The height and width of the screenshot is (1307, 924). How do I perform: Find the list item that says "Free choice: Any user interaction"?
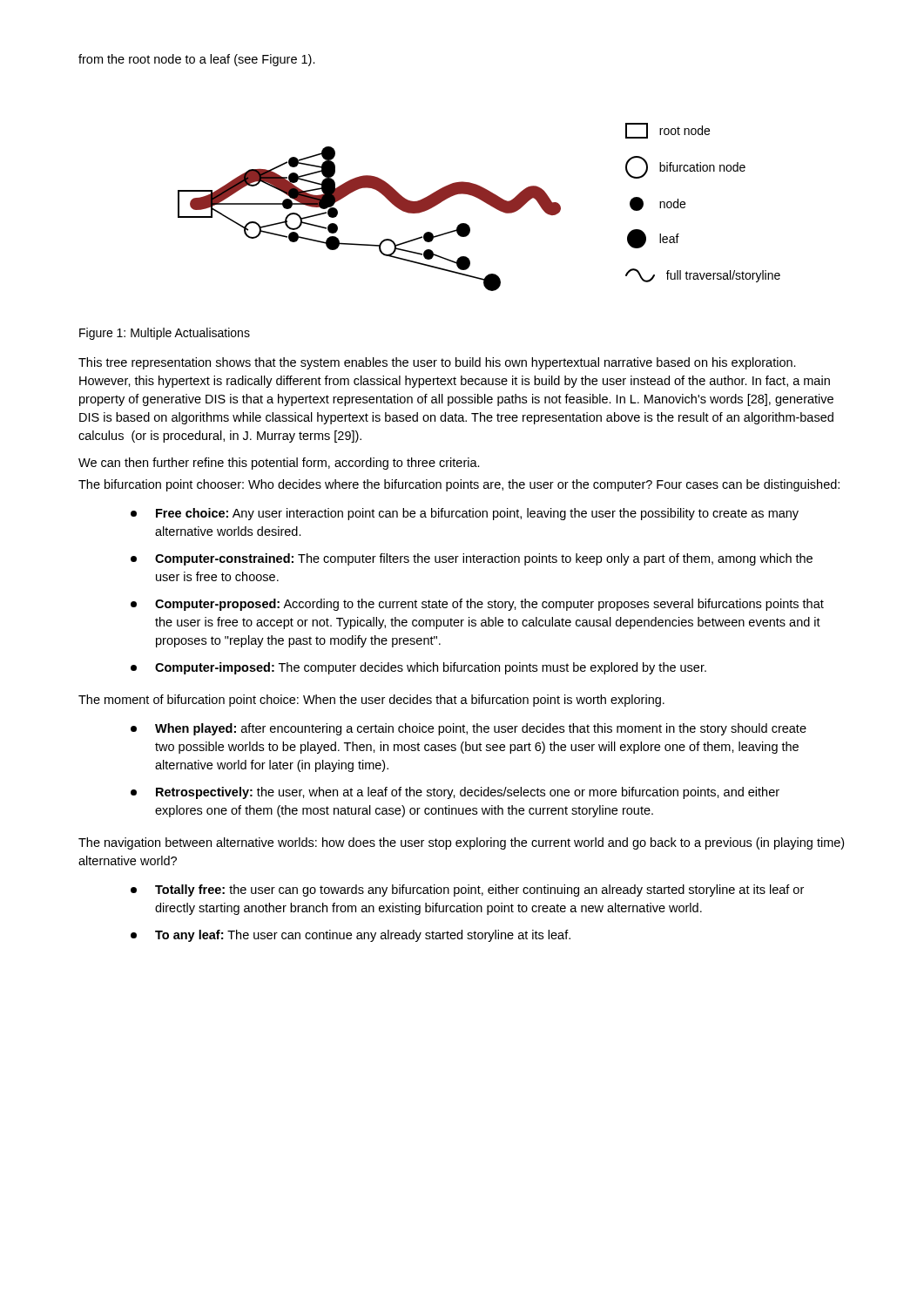pyautogui.click(x=479, y=523)
